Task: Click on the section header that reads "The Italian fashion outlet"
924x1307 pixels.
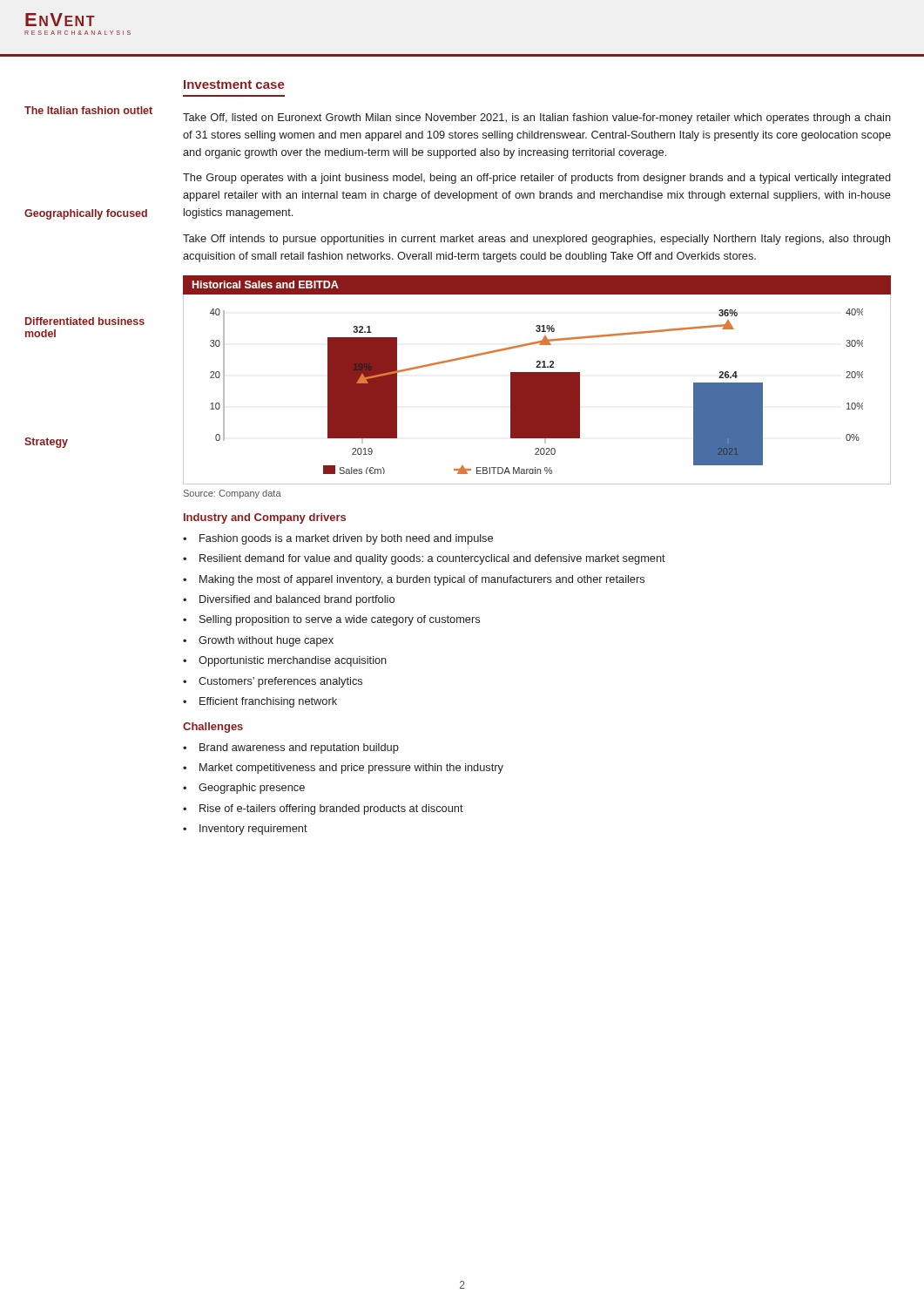Action: [x=89, y=111]
